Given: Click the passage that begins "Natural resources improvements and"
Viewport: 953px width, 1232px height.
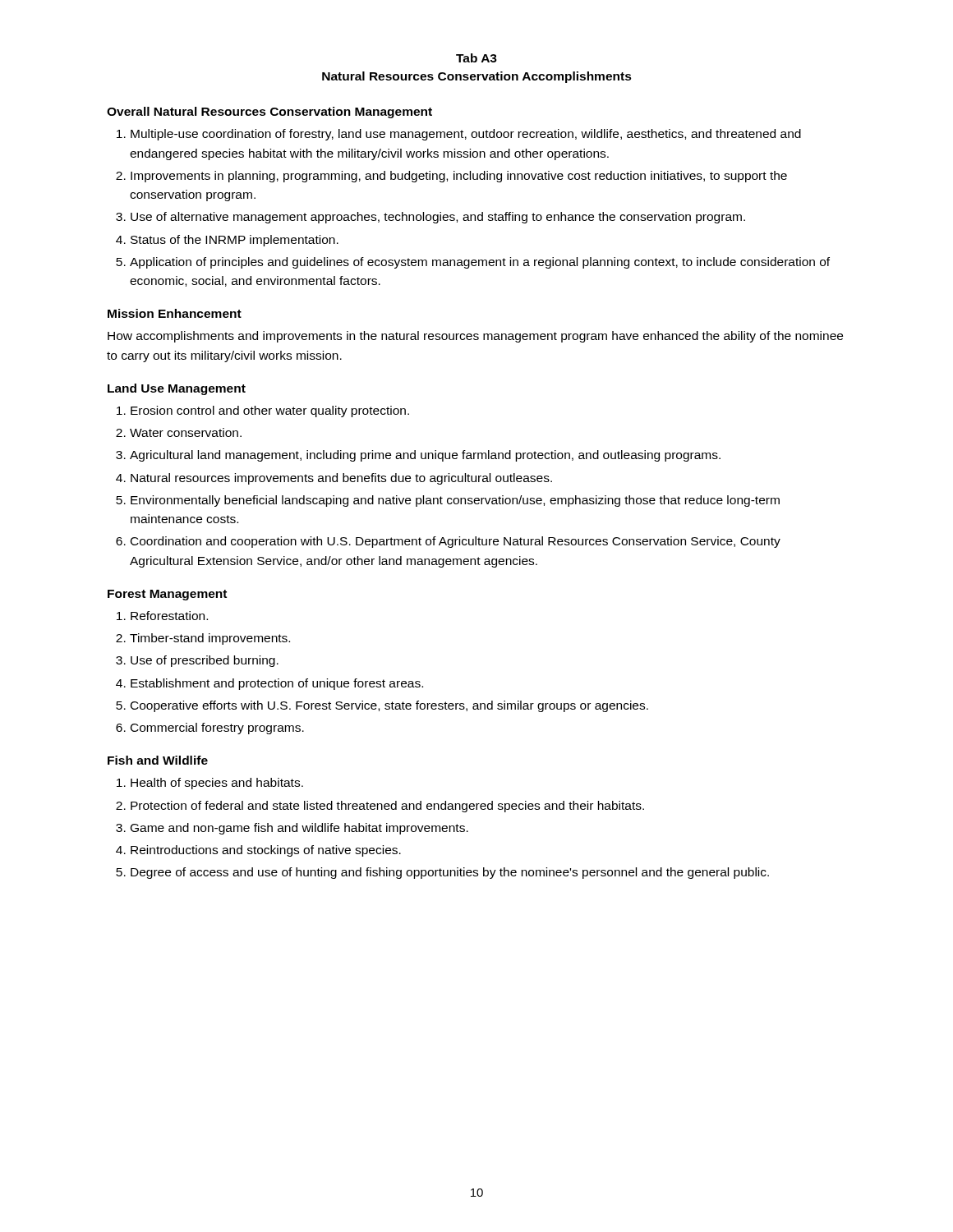Looking at the screenshot, I should (341, 477).
